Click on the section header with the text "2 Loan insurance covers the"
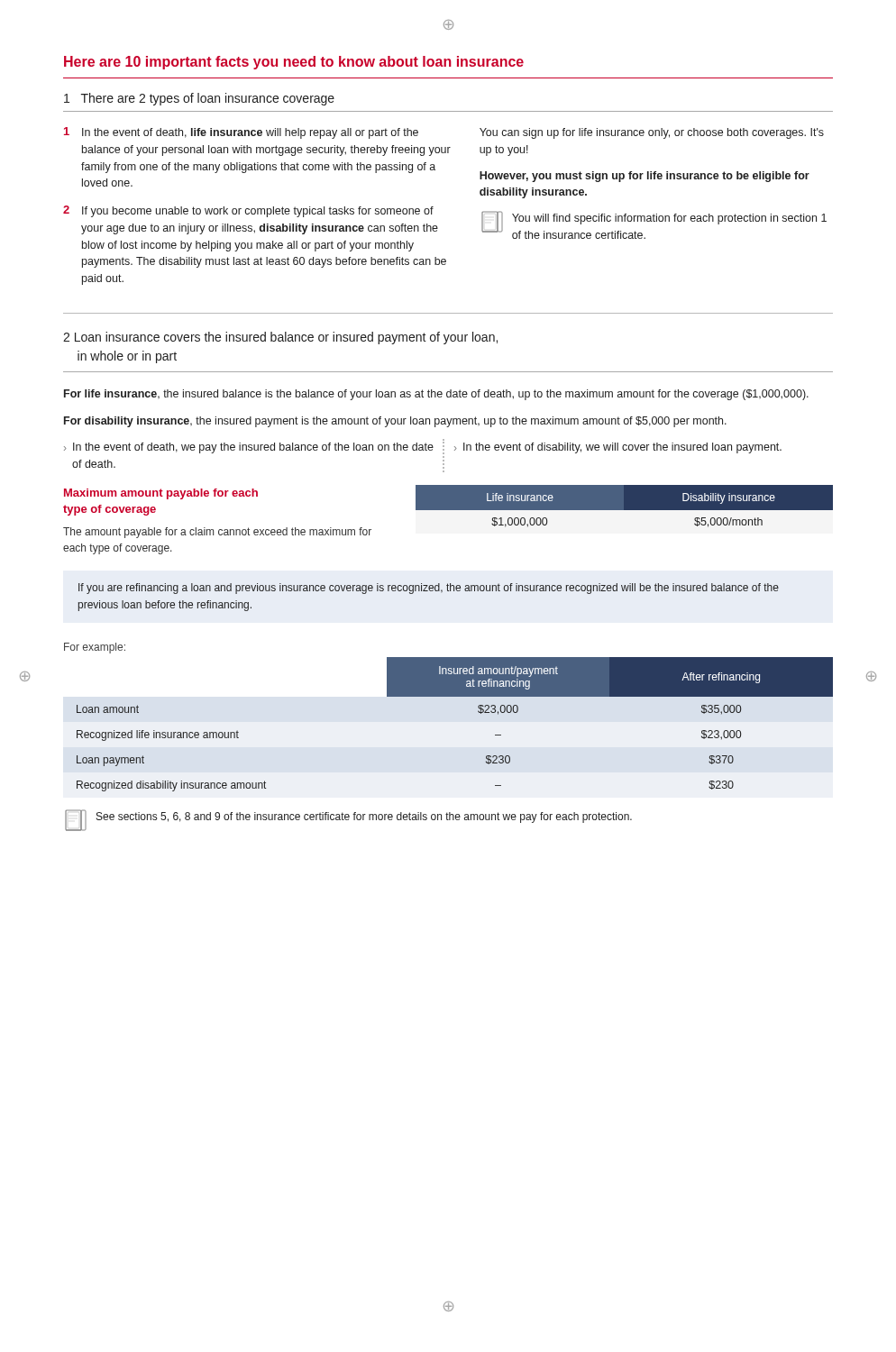The image size is (896, 1352). pyautogui.click(x=281, y=346)
